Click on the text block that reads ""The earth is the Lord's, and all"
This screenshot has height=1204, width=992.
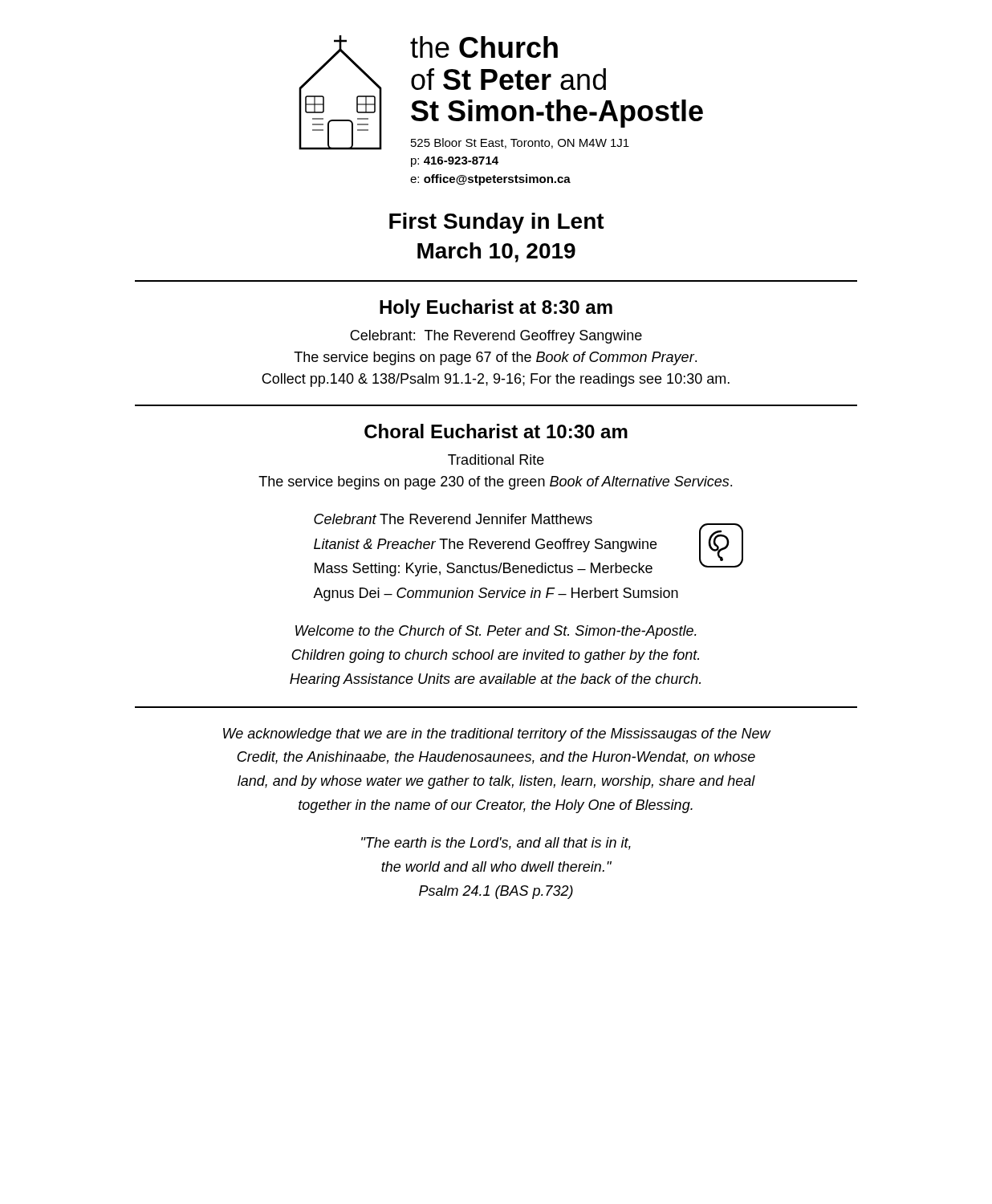point(496,867)
